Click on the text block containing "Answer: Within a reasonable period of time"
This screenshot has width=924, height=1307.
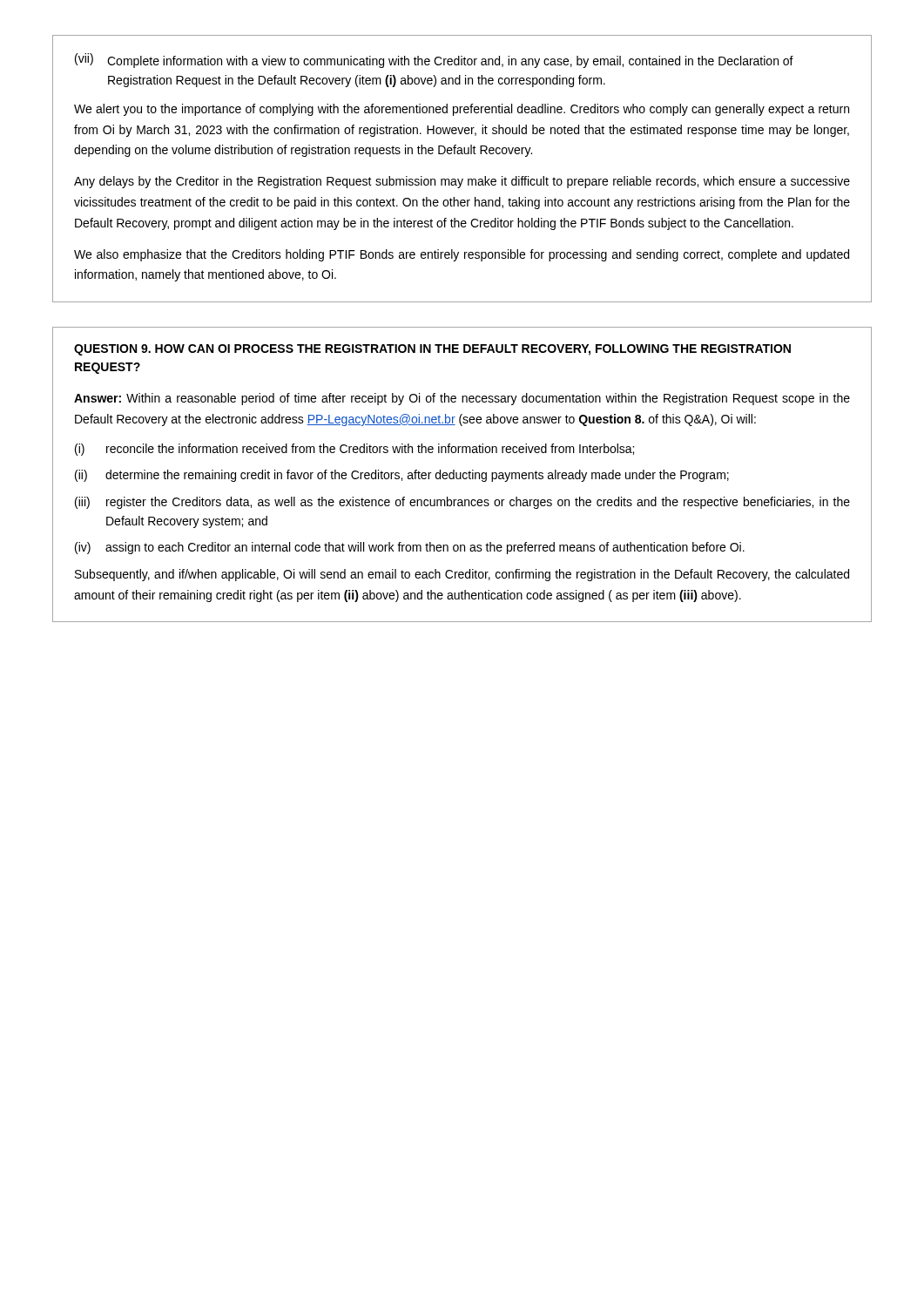pos(462,409)
